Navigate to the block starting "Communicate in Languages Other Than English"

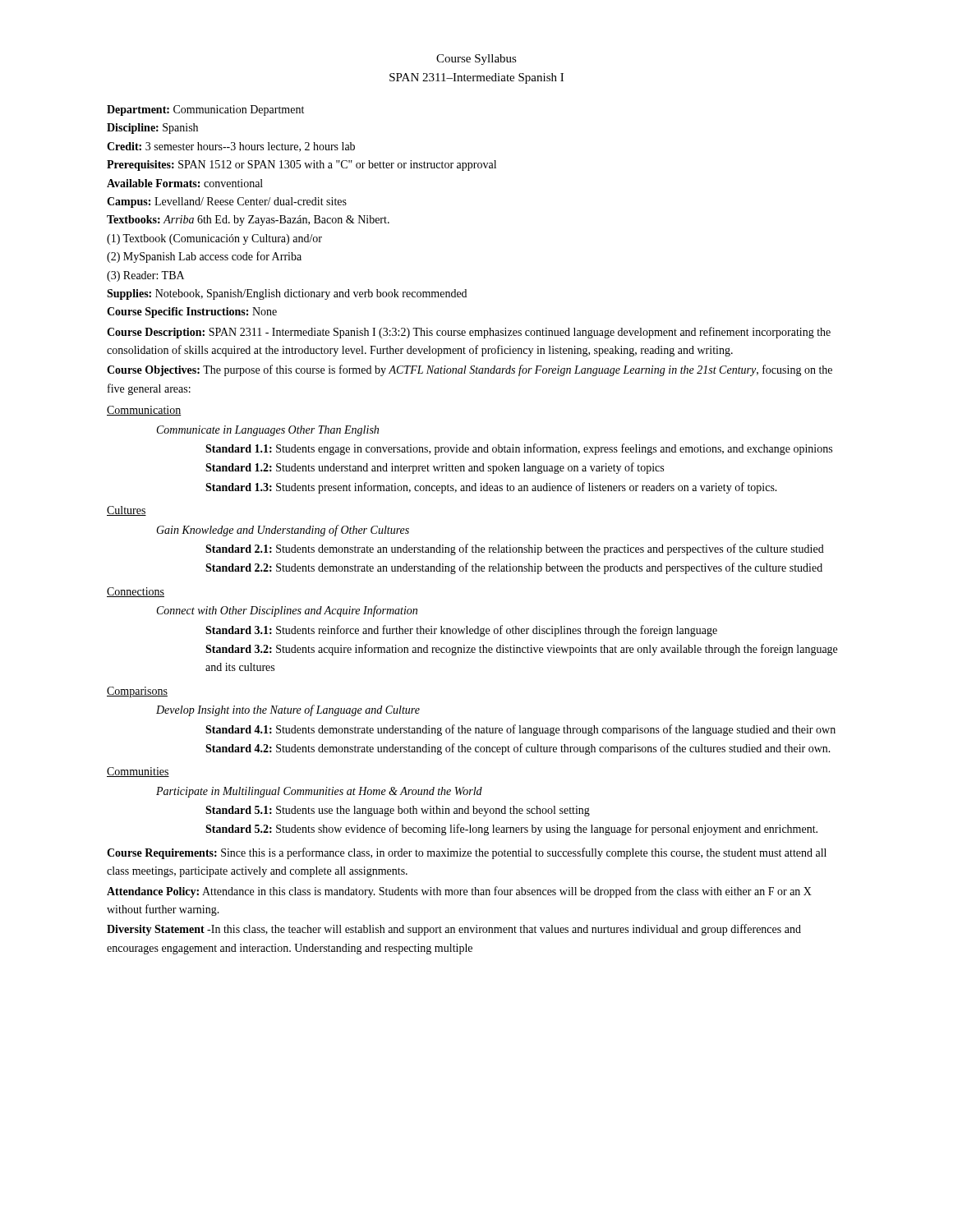point(268,430)
